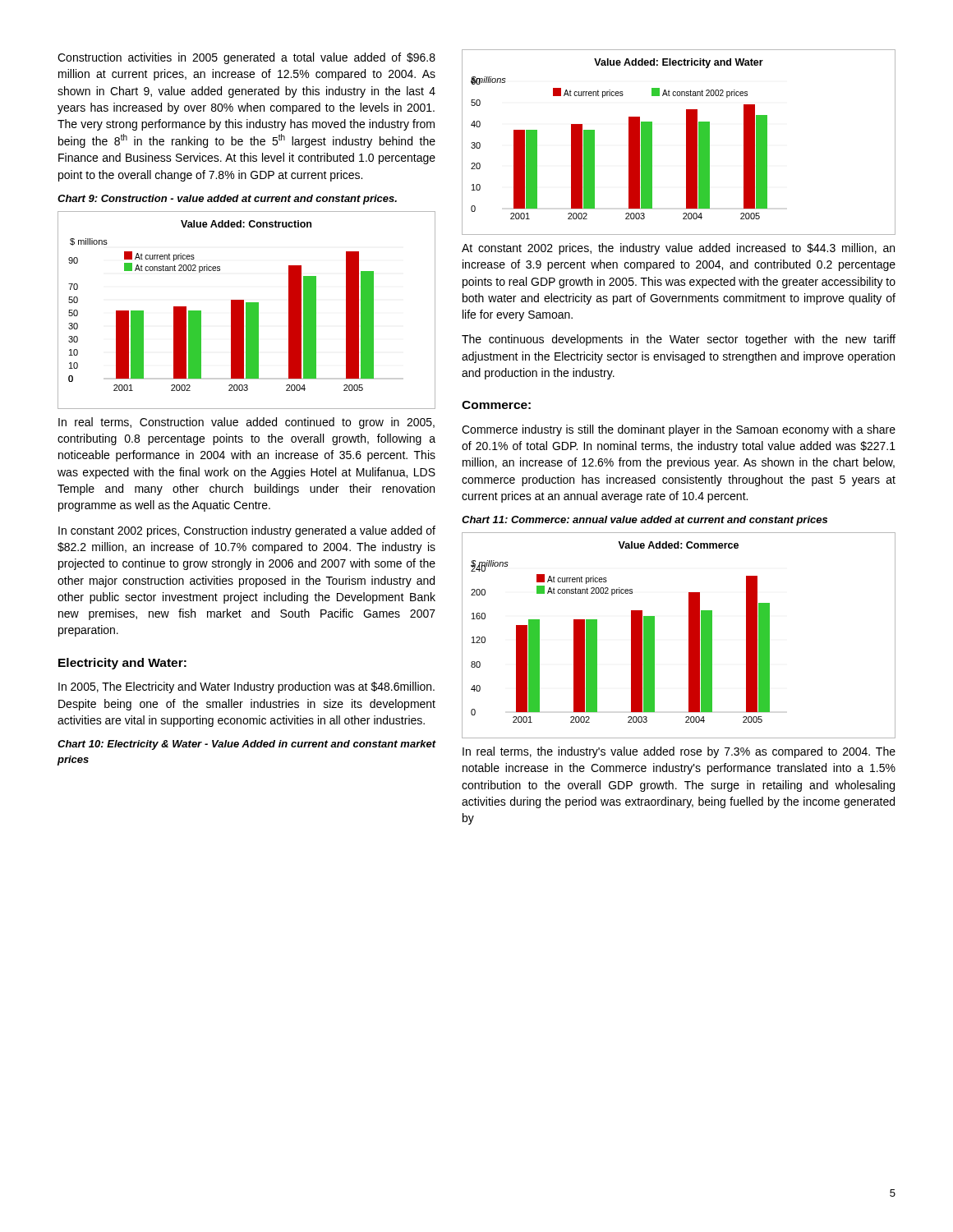This screenshot has height=1232, width=953.
Task: Find the block starting "At constant 2002 prices, the"
Action: coord(679,311)
